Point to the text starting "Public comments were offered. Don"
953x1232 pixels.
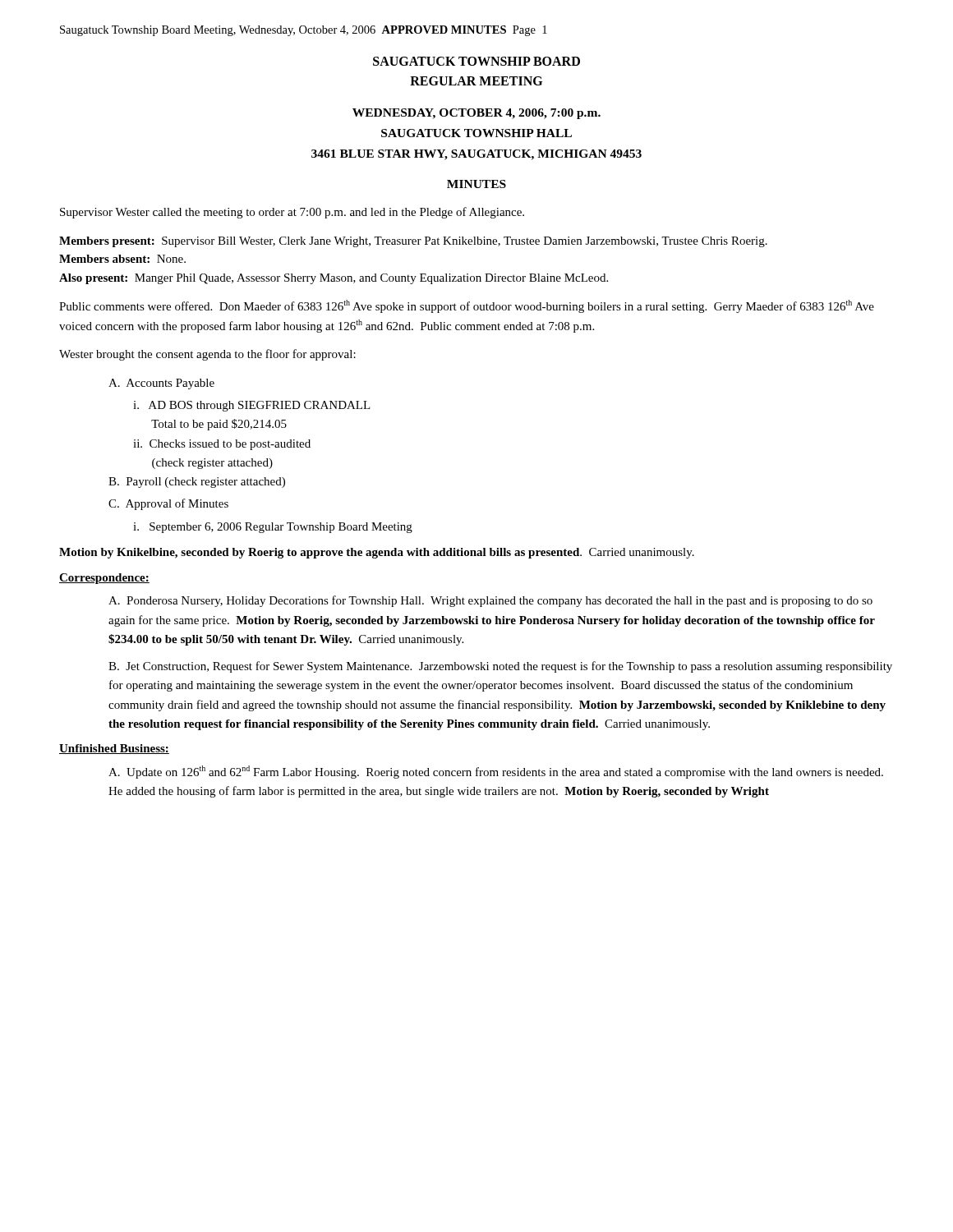(467, 316)
